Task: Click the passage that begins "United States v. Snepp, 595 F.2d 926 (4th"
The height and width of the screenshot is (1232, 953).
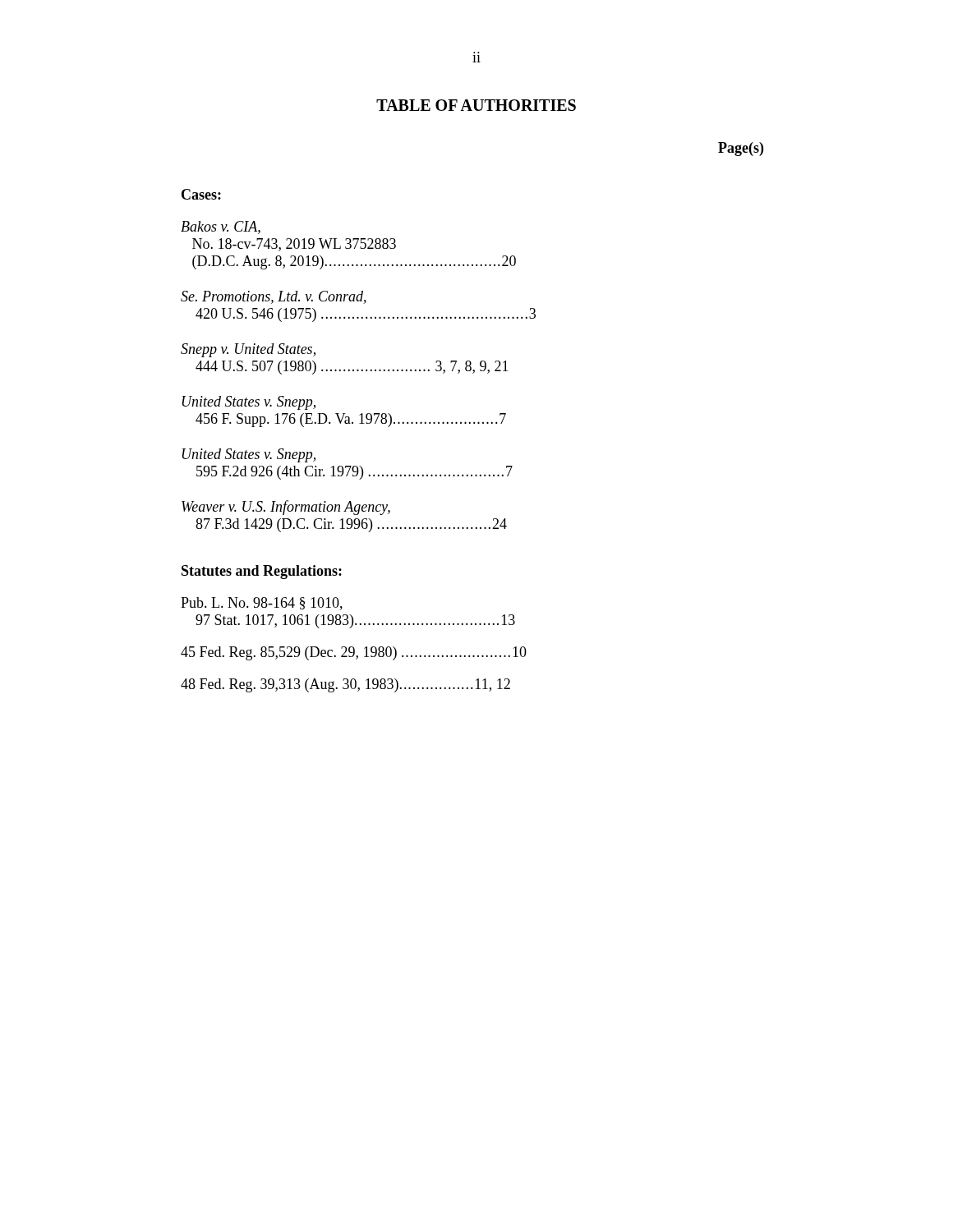Action: [476, 463]
